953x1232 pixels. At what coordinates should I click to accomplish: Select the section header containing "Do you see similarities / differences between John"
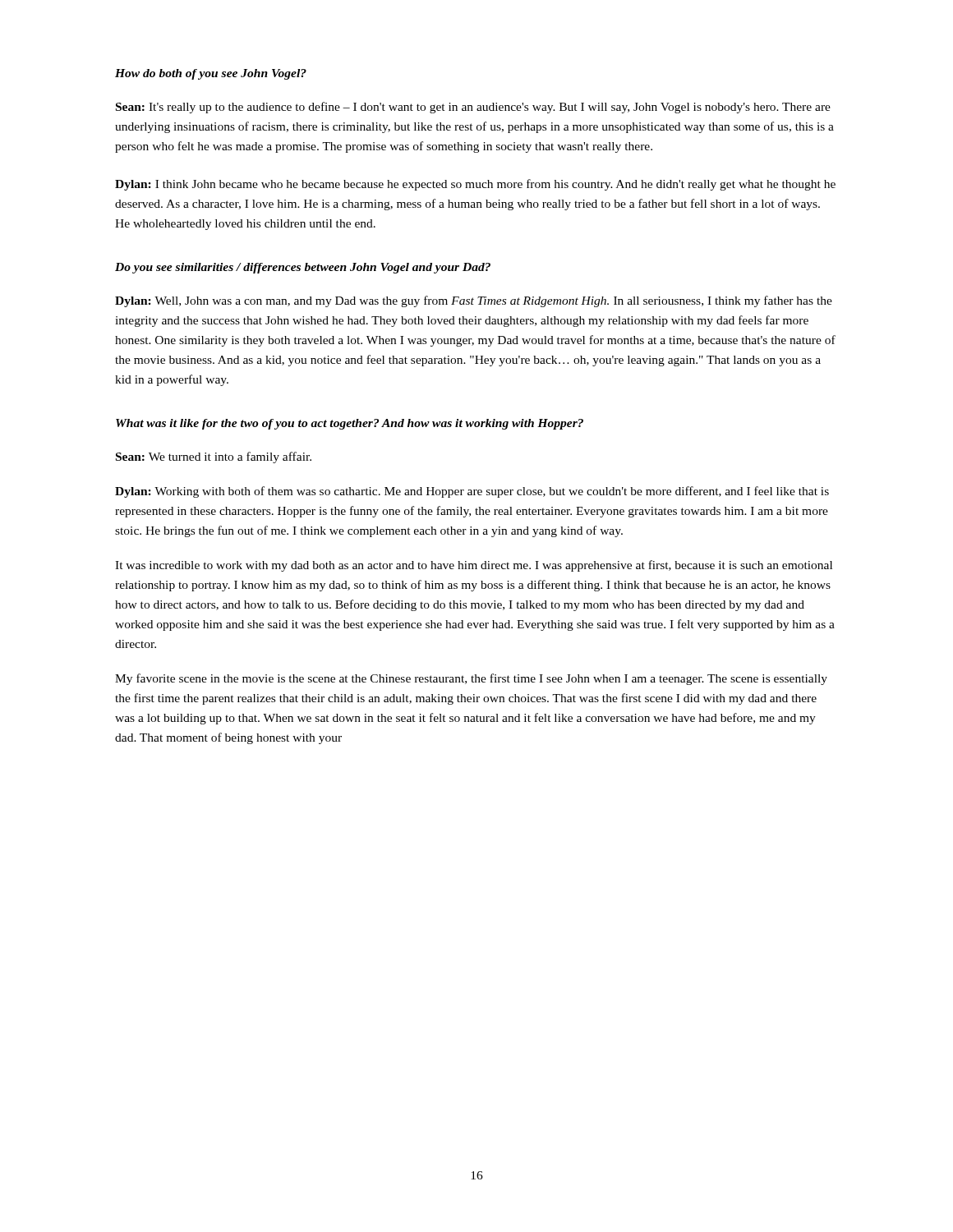tap(303, 267)
